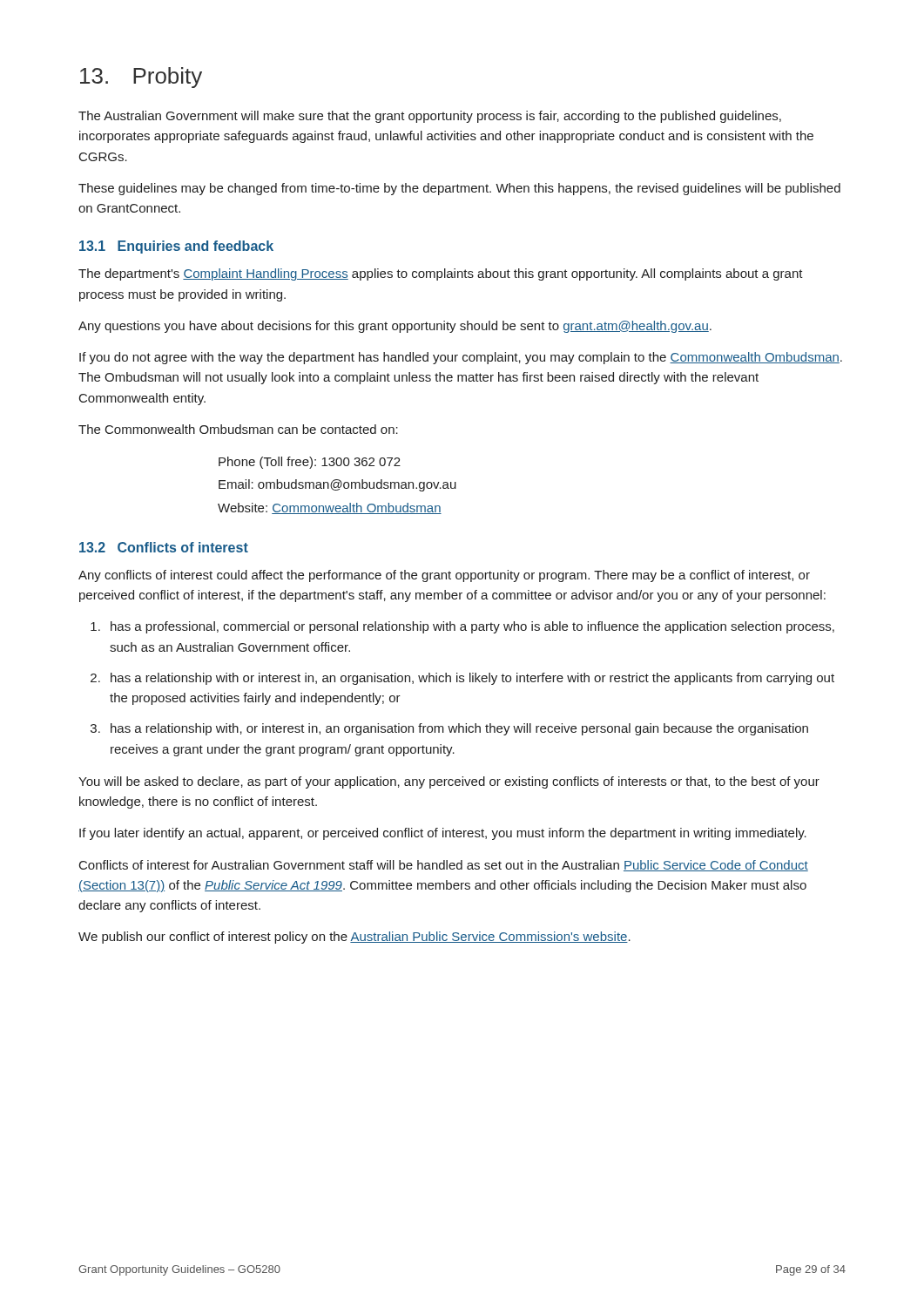Point to the block beginning "Any conflicts of interest could"
924x1307 pixels.
click(452, 585)
